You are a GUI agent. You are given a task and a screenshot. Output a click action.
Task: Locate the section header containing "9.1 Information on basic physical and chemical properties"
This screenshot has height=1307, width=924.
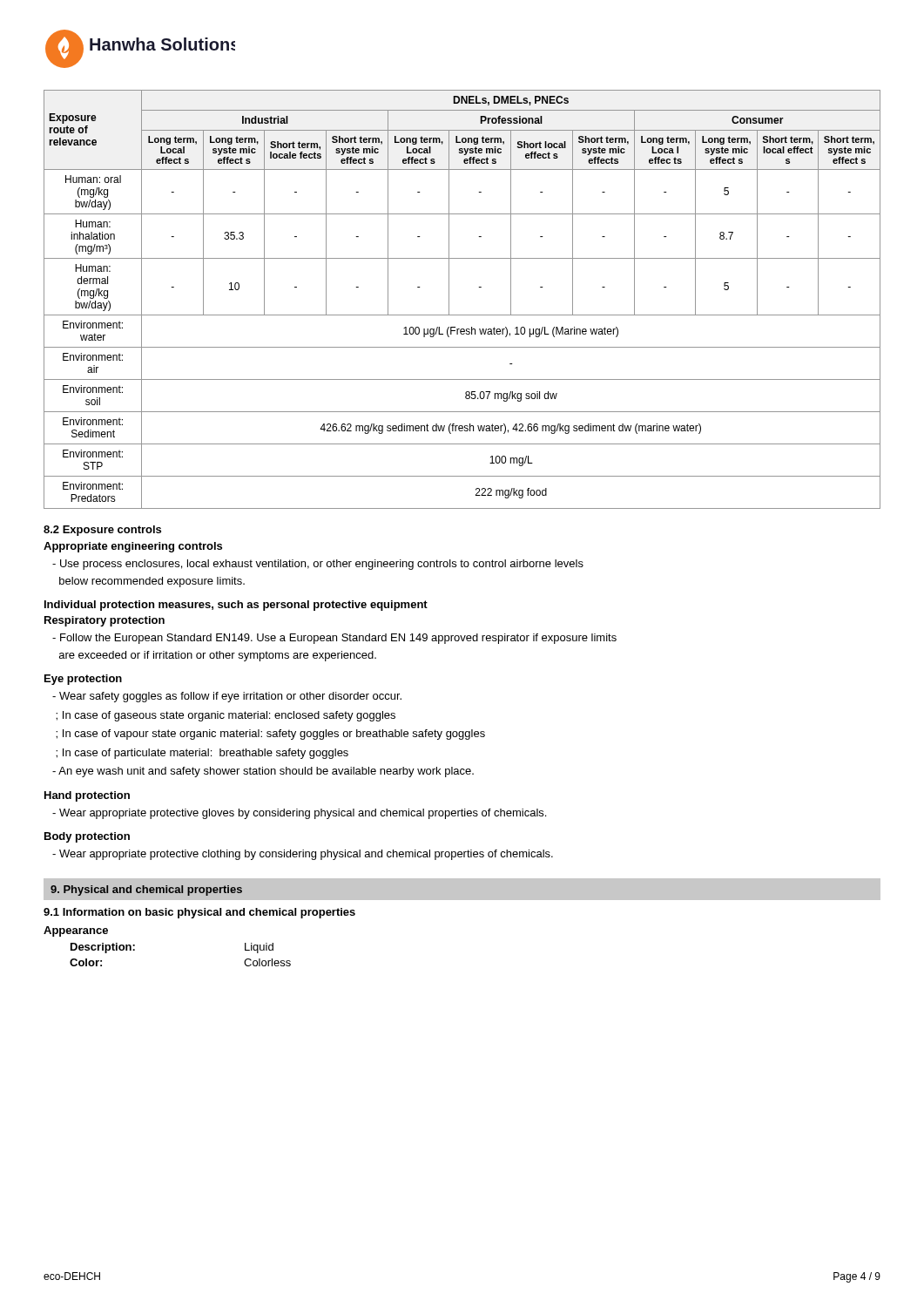(200, 911)
